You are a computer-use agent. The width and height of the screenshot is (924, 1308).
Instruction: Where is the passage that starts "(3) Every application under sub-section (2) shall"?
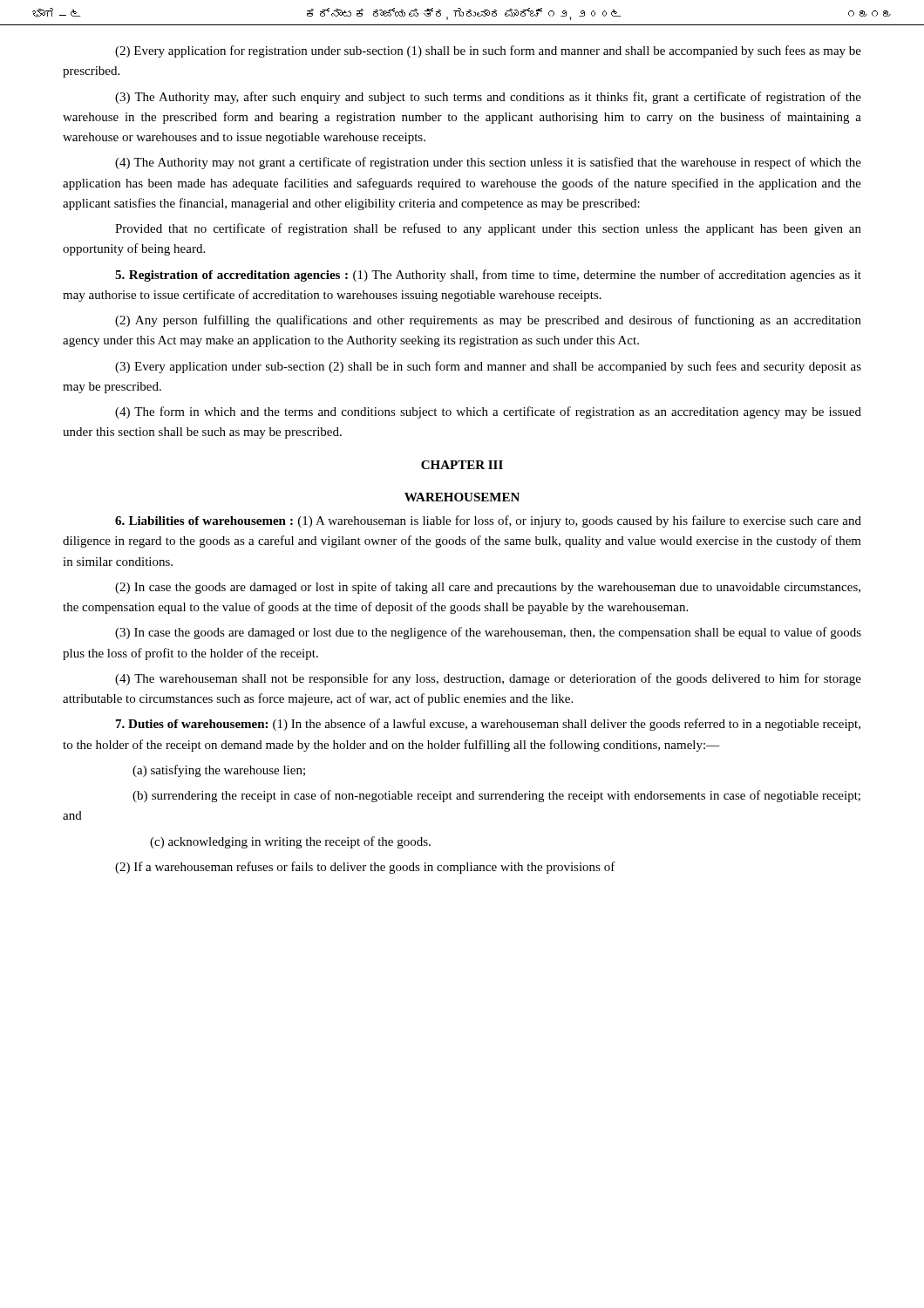462,376
